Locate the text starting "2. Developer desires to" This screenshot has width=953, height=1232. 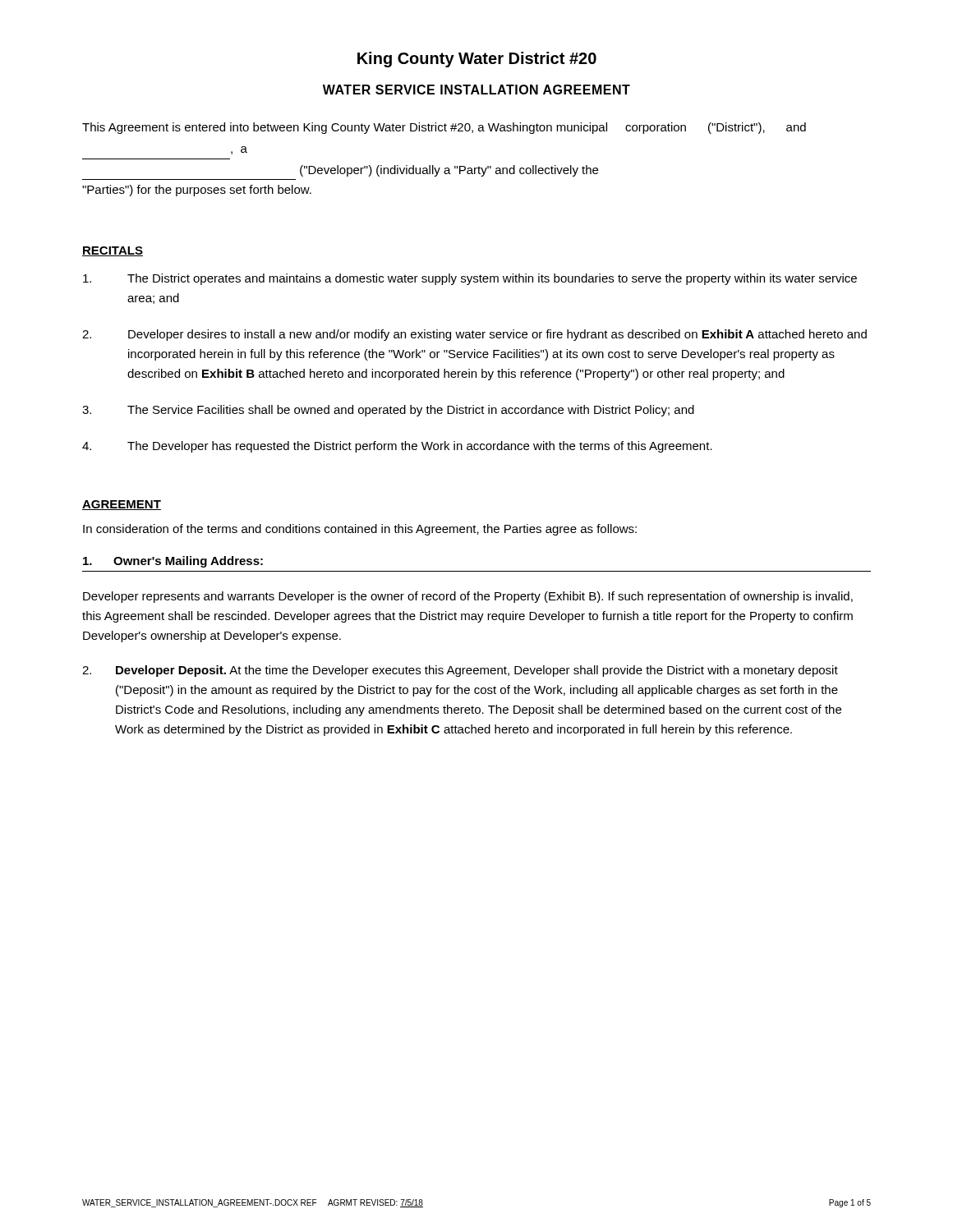click(x=476, y=354)
